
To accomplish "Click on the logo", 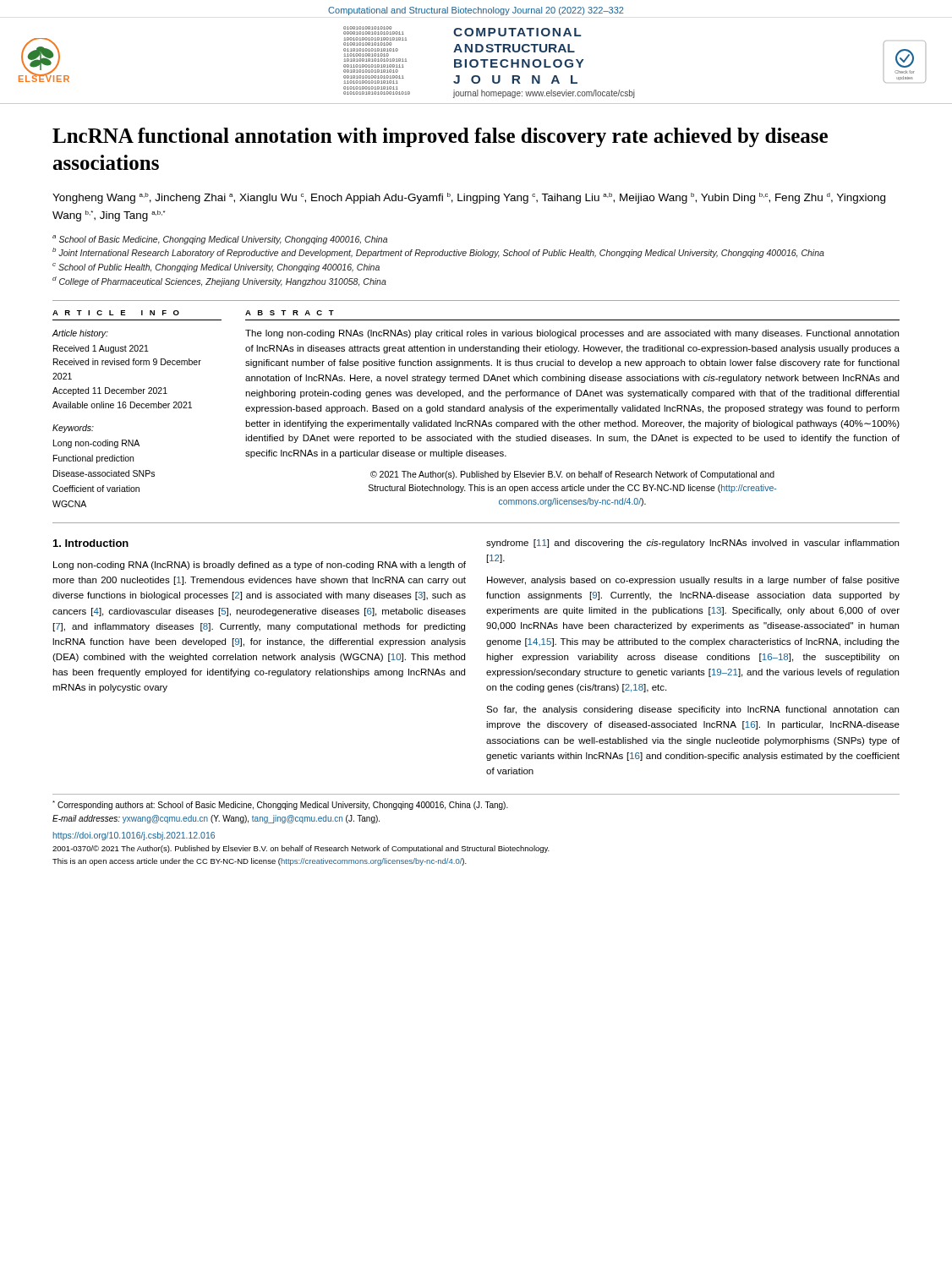I will [476, 61].
